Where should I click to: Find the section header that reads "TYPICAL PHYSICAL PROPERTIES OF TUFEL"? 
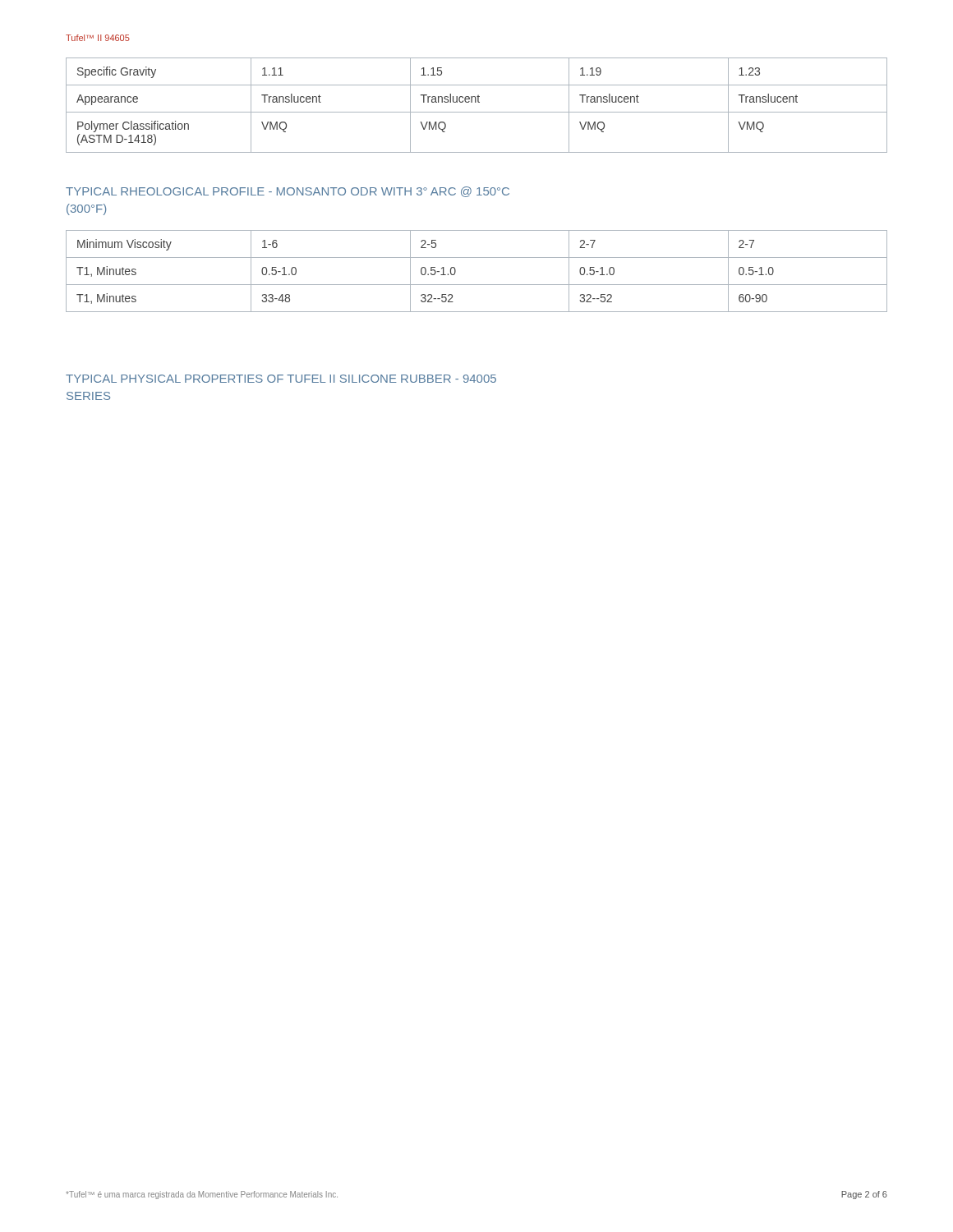pos(281,387)
